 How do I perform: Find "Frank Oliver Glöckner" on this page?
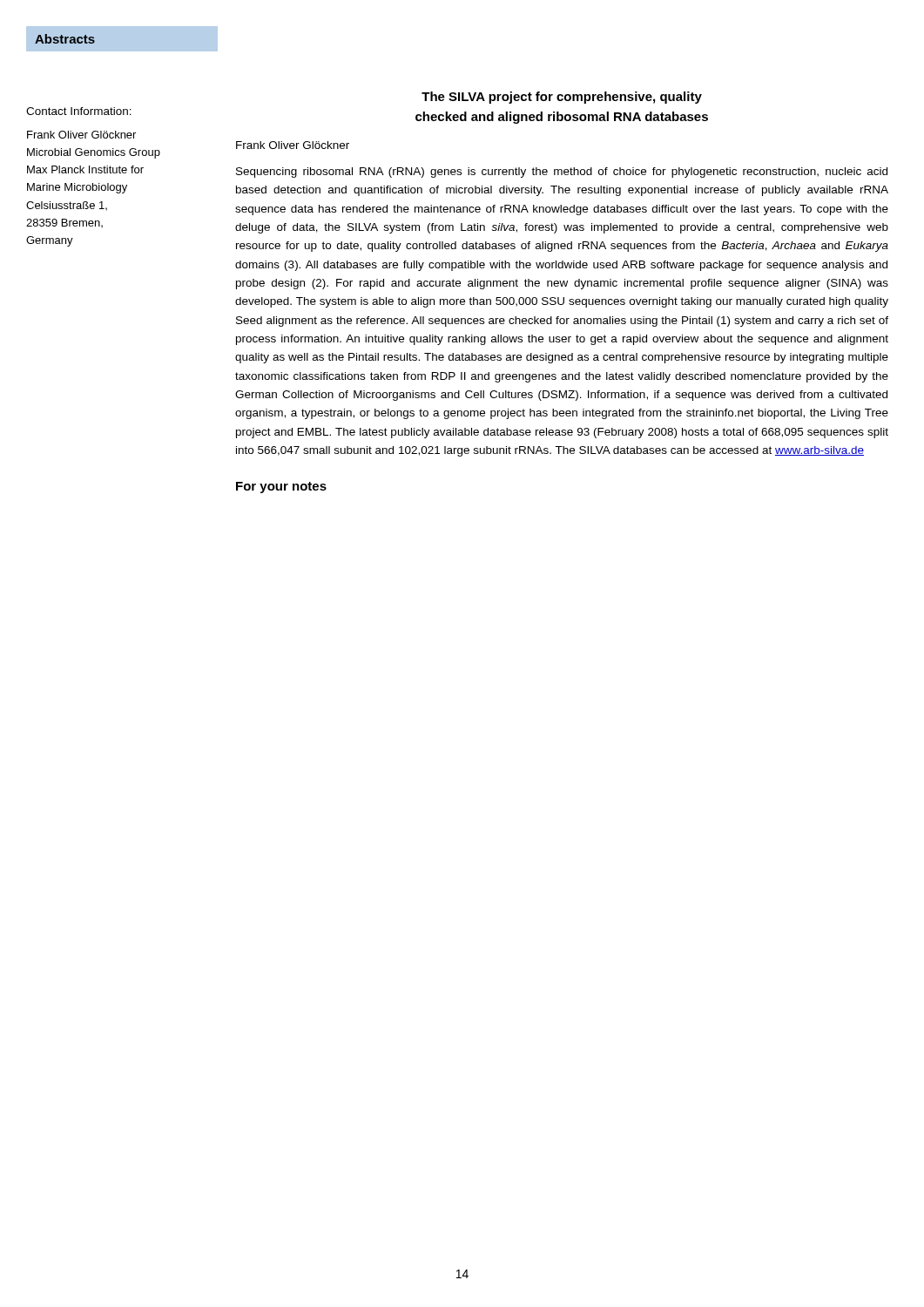click(x=292, y=145)
